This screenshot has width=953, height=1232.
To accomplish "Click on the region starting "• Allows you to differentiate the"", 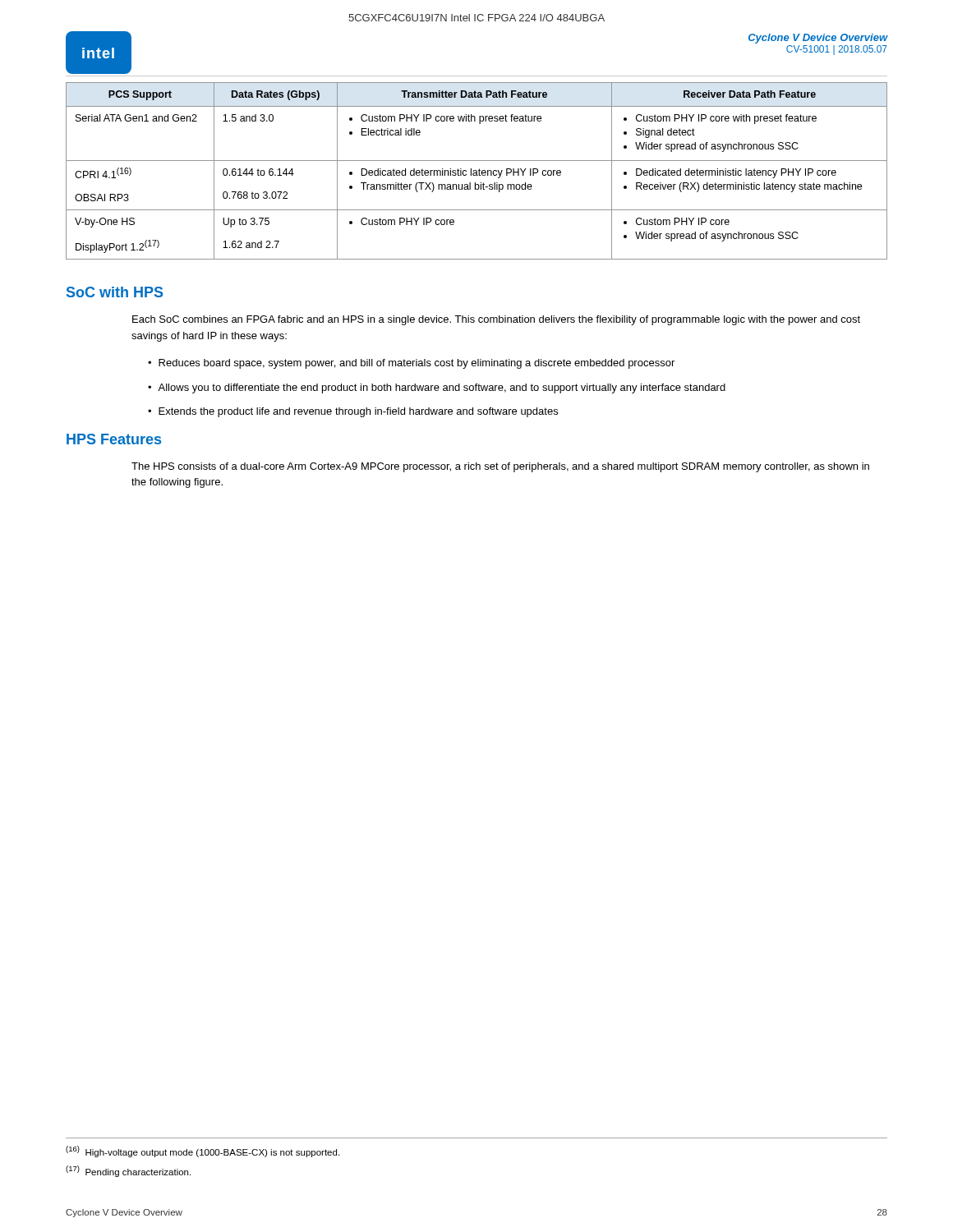I will click(x=437, y=387).
